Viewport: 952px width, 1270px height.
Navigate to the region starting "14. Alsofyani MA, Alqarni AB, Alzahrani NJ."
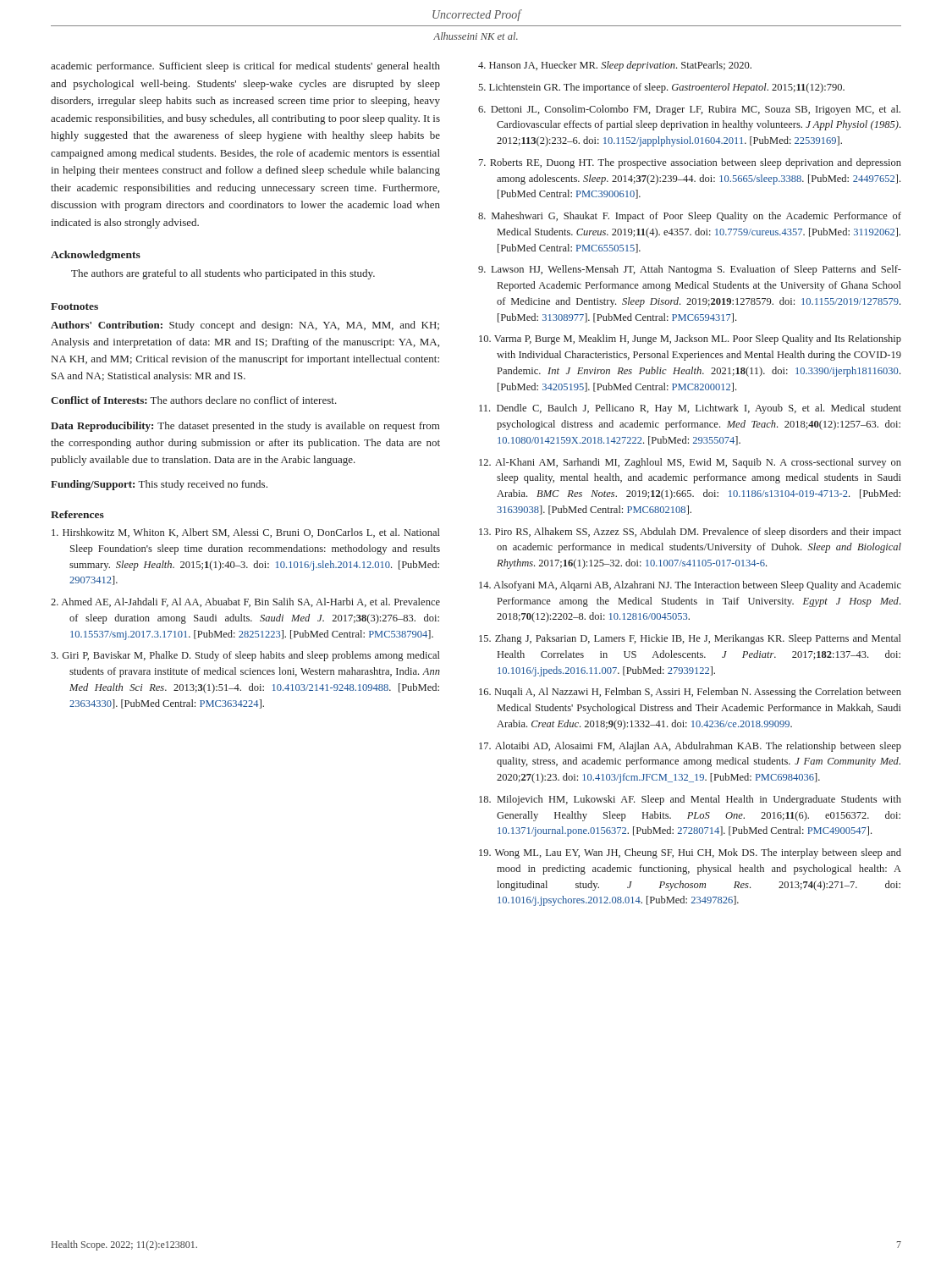click(x=690, y=601)
